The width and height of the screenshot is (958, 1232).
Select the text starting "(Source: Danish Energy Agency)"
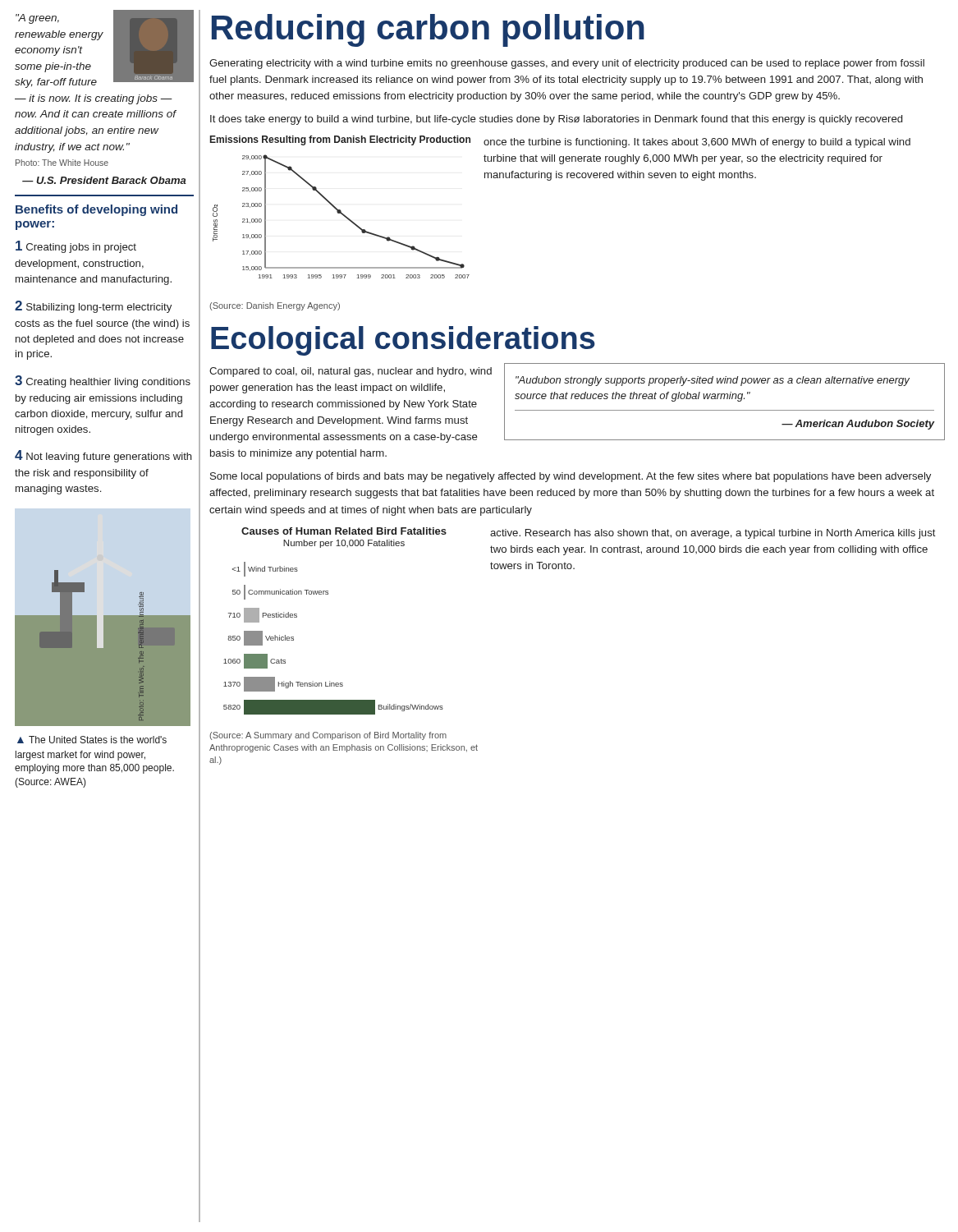(x=275, y=305)
